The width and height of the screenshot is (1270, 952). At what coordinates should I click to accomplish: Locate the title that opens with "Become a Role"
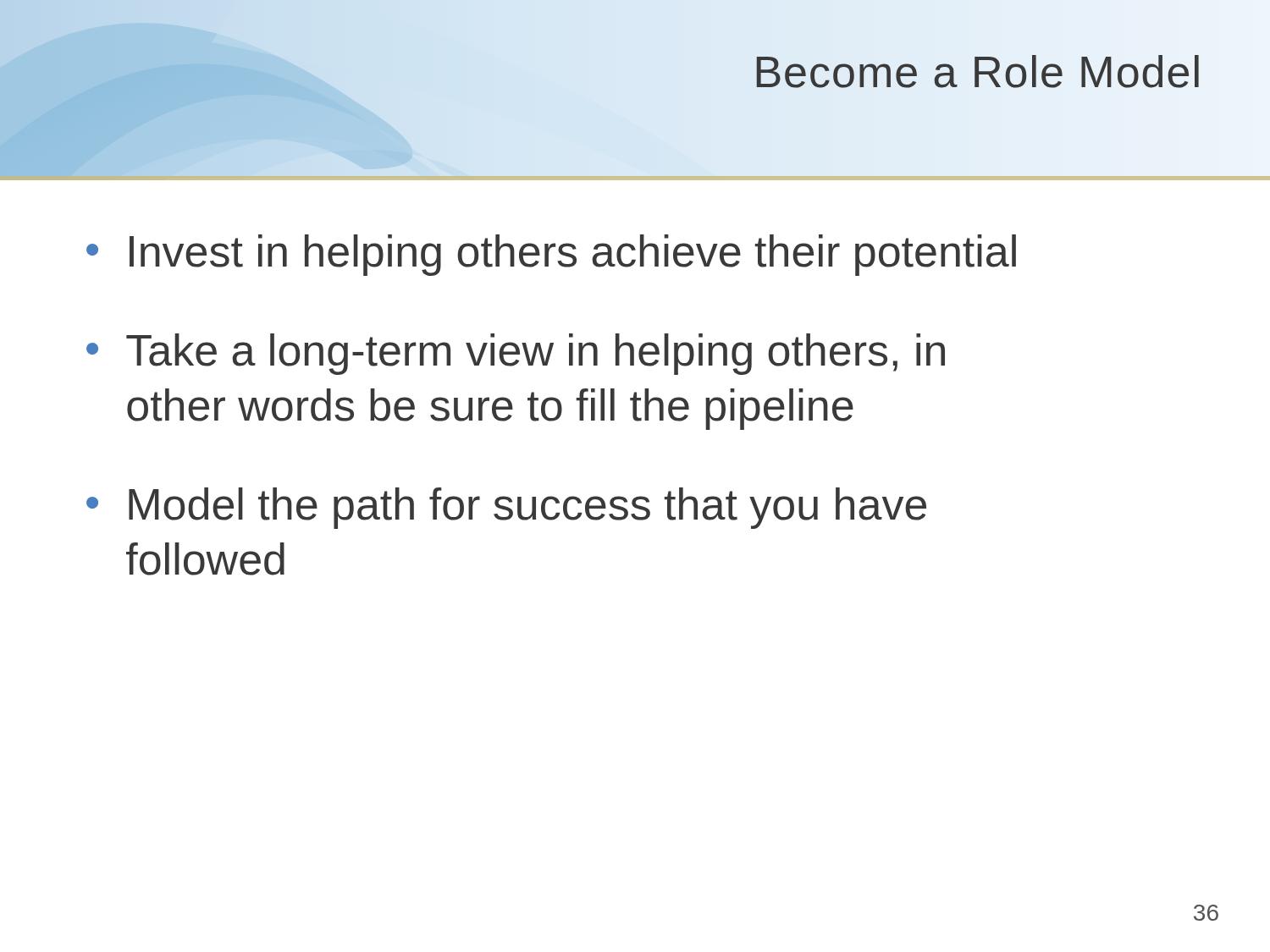pyautogui.click(x=978, y=72)
